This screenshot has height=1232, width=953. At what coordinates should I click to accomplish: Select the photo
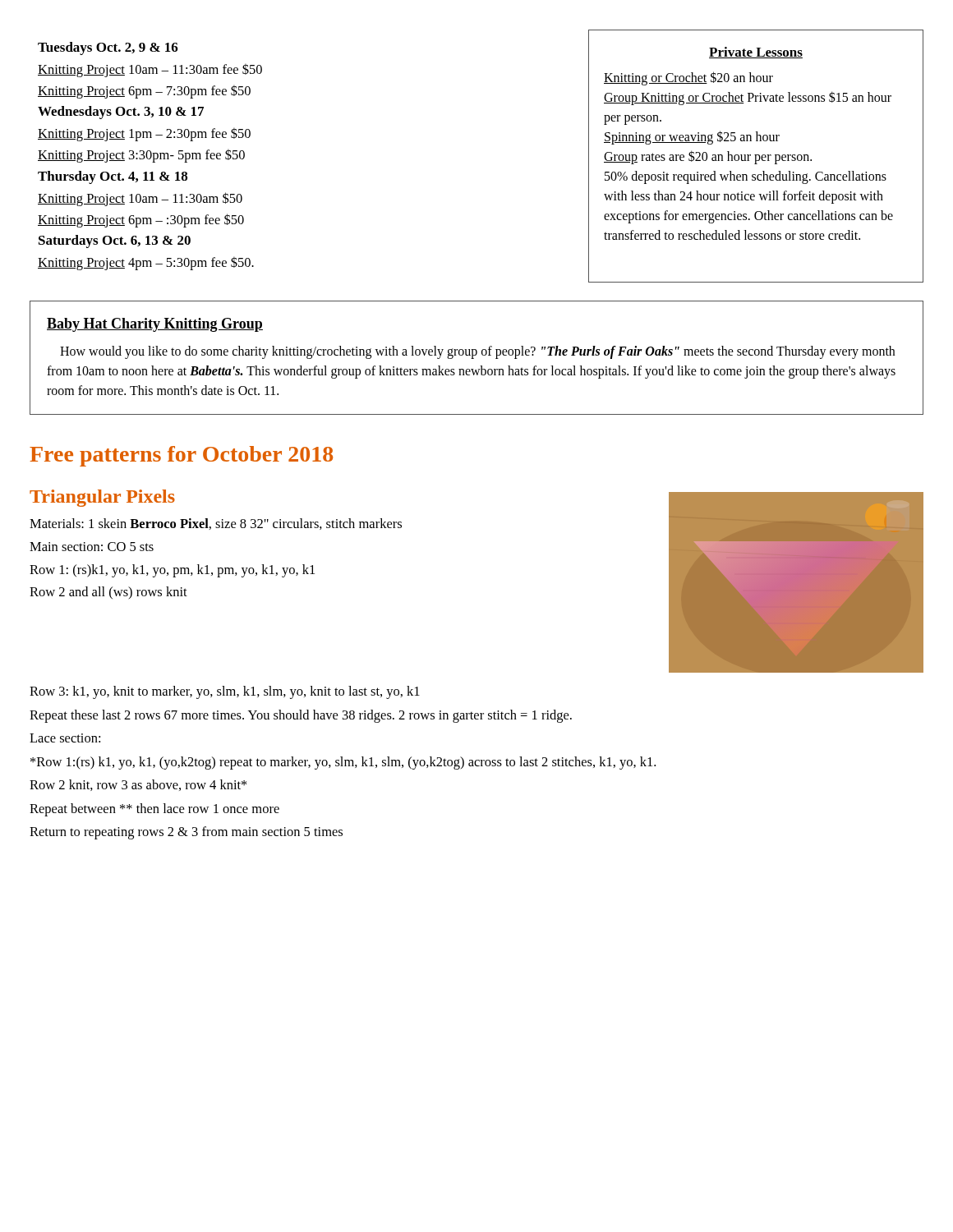coord(796,582)
